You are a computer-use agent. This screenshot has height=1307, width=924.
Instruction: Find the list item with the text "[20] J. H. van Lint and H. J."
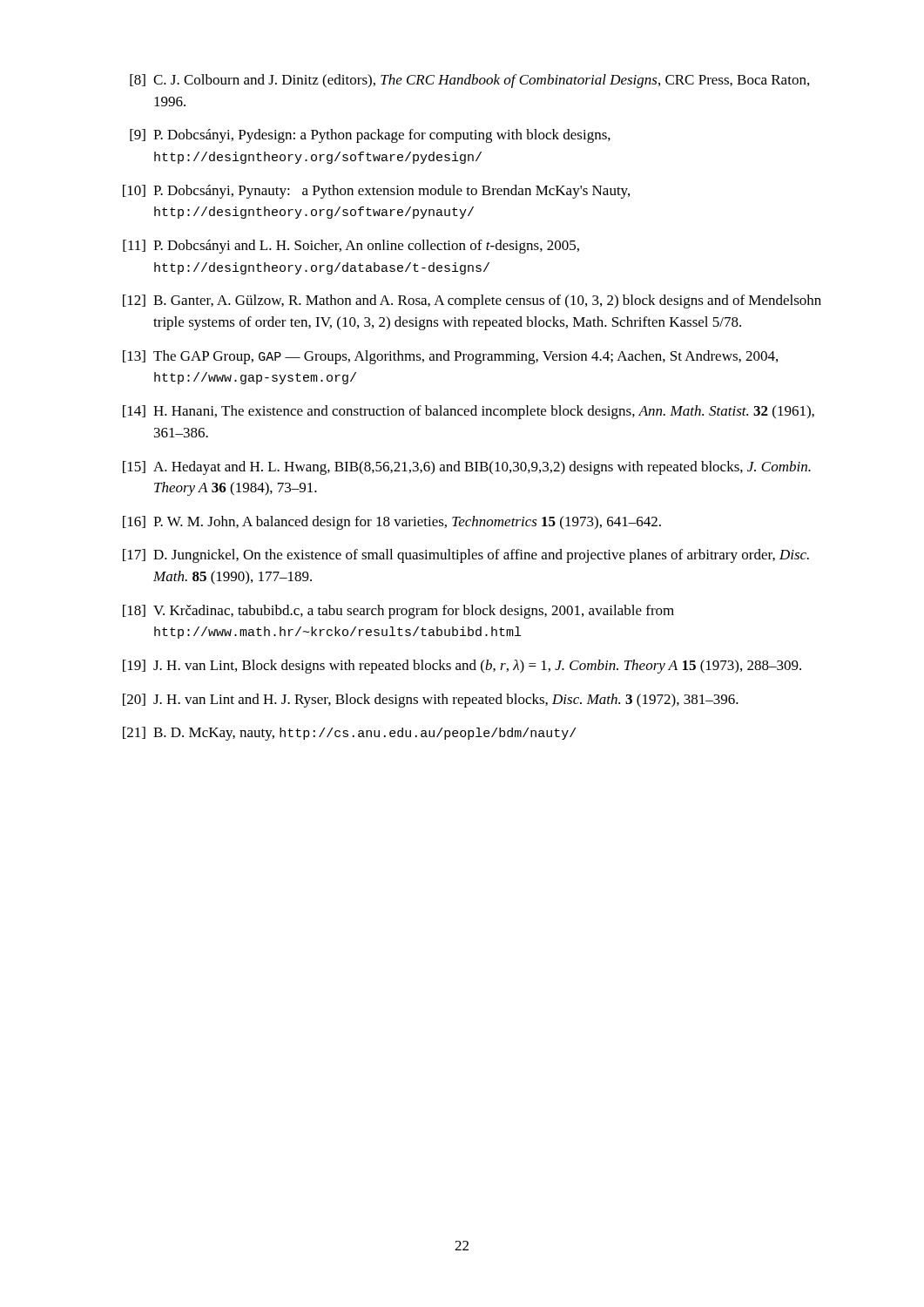coord(471,700)
